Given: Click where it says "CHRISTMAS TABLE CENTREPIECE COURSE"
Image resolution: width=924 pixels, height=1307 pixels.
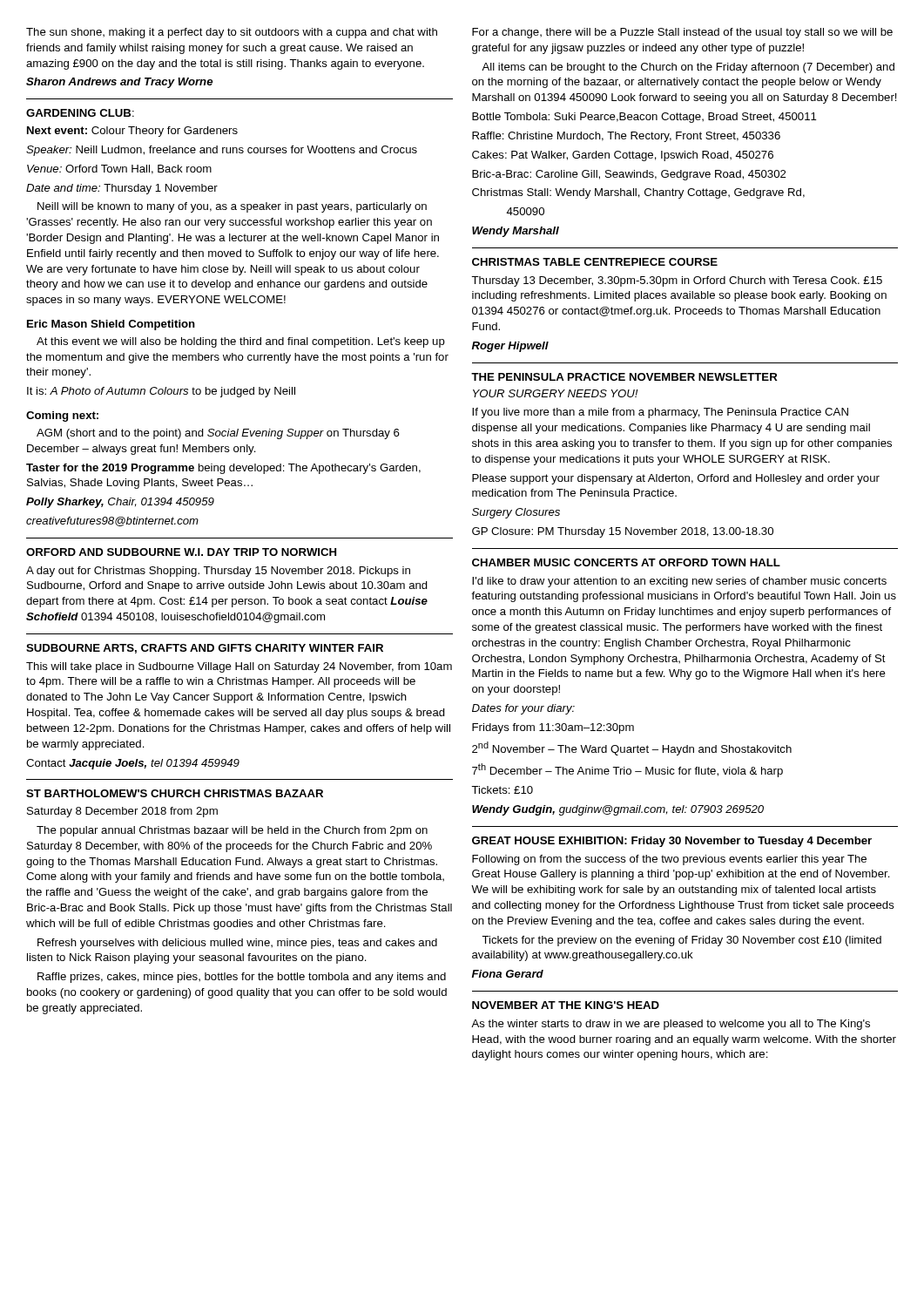Looking at the screenshot, I should (595, 262).
